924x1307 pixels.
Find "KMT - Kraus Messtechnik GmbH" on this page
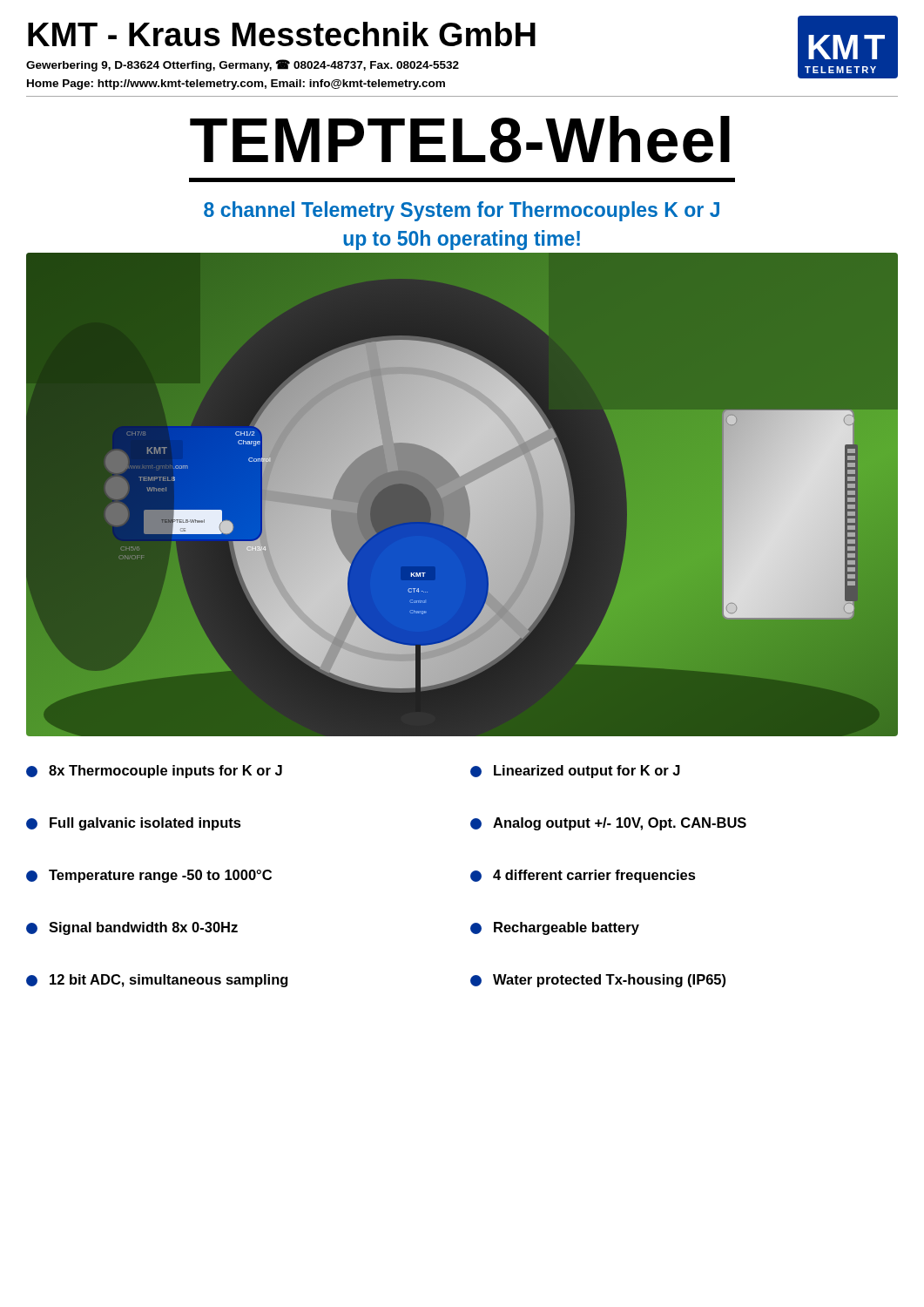[282, 35]
